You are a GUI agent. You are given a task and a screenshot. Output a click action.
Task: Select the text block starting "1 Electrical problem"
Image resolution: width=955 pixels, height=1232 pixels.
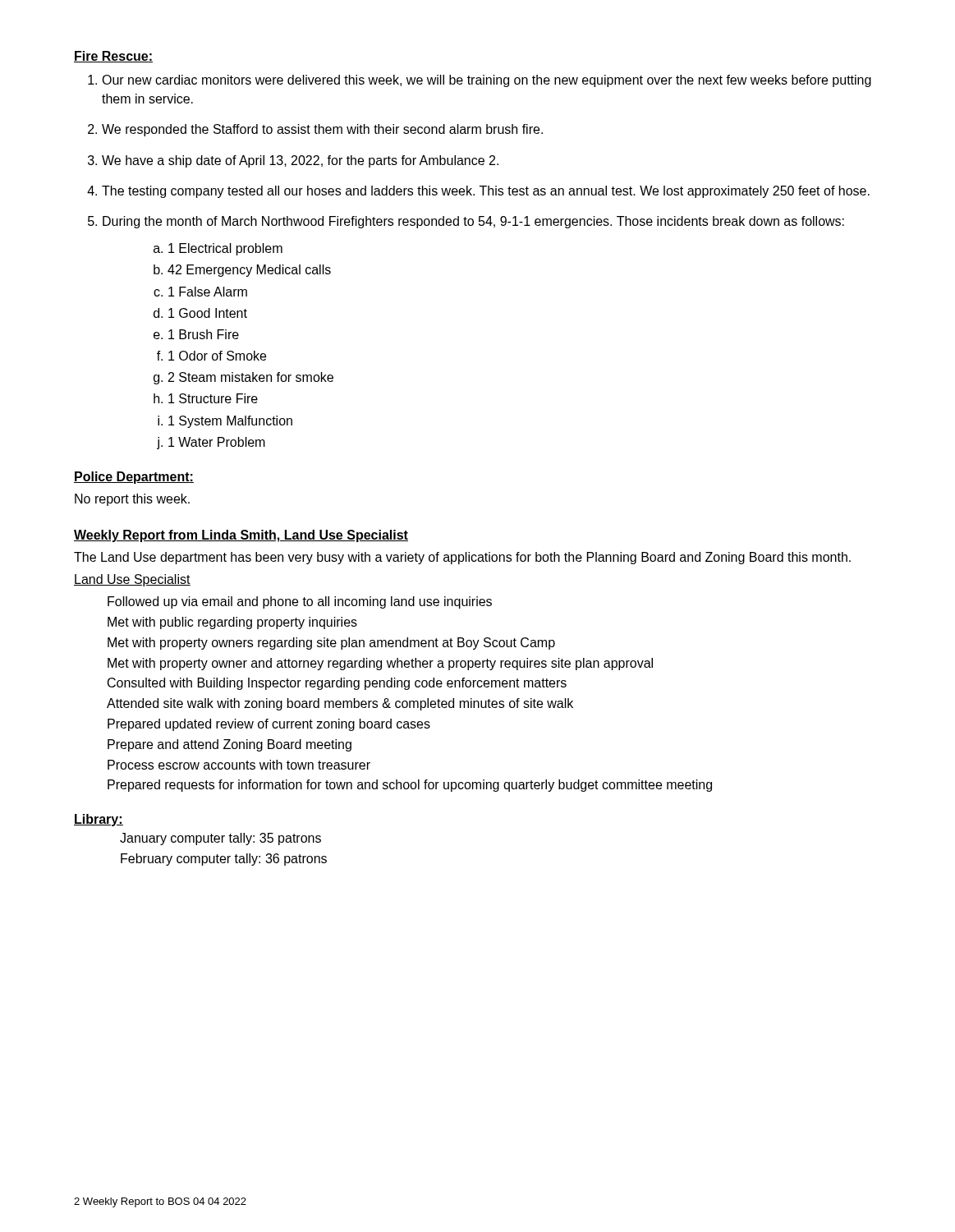[225, 249]
